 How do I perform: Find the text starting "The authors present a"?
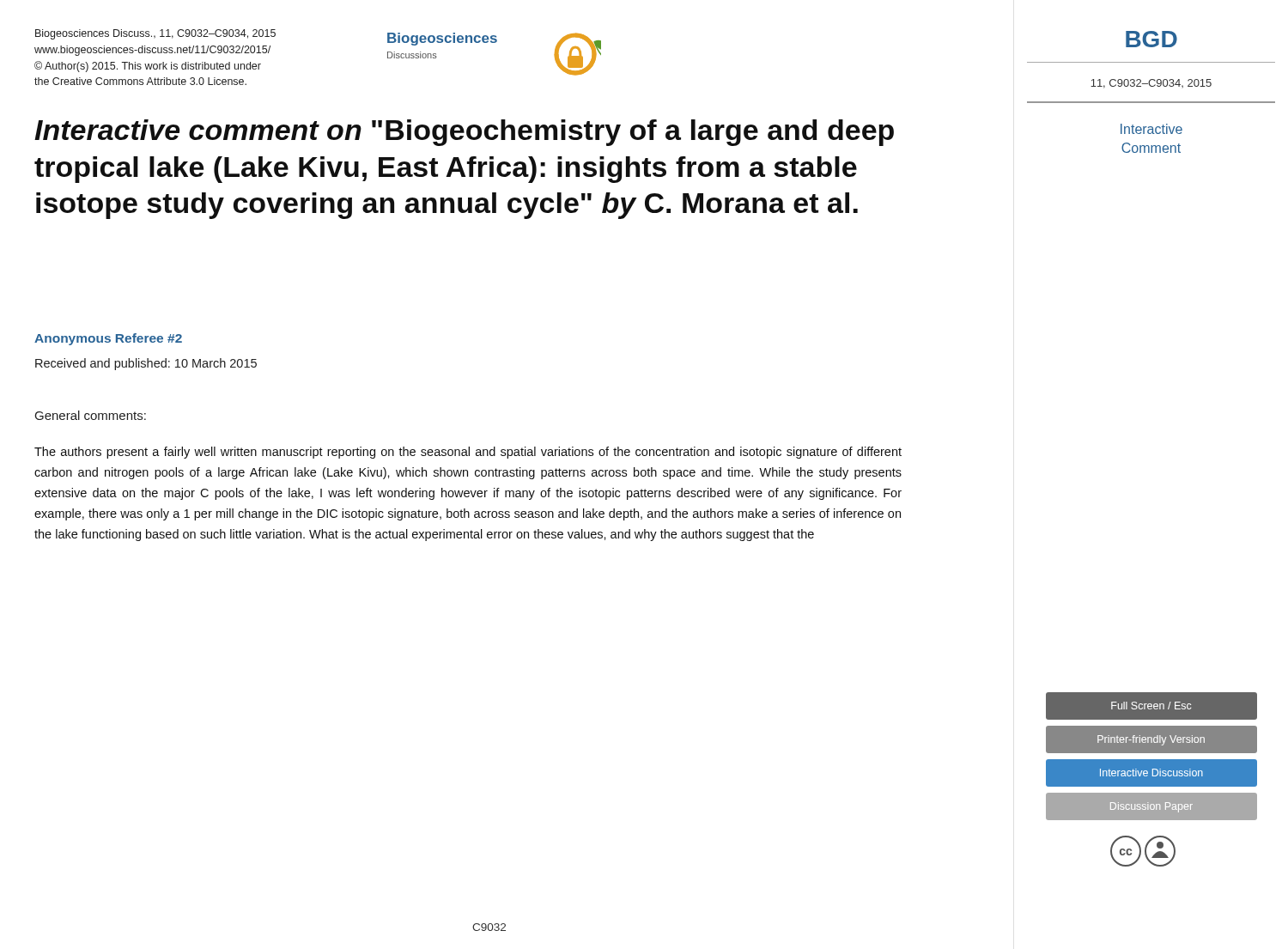tap(468, 493)
